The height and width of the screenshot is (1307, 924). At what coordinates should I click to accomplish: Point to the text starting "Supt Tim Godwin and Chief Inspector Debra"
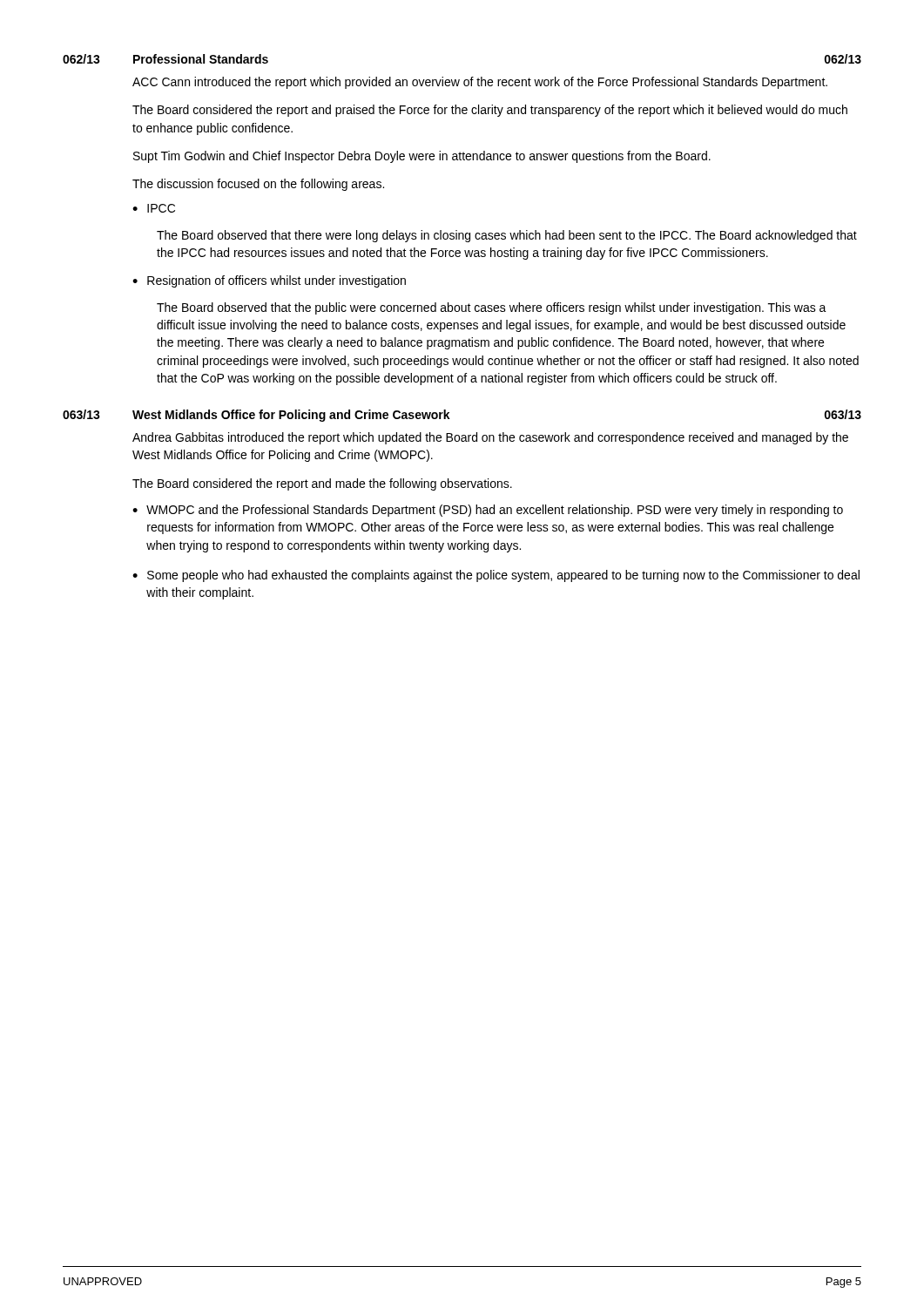pos(422,156)
